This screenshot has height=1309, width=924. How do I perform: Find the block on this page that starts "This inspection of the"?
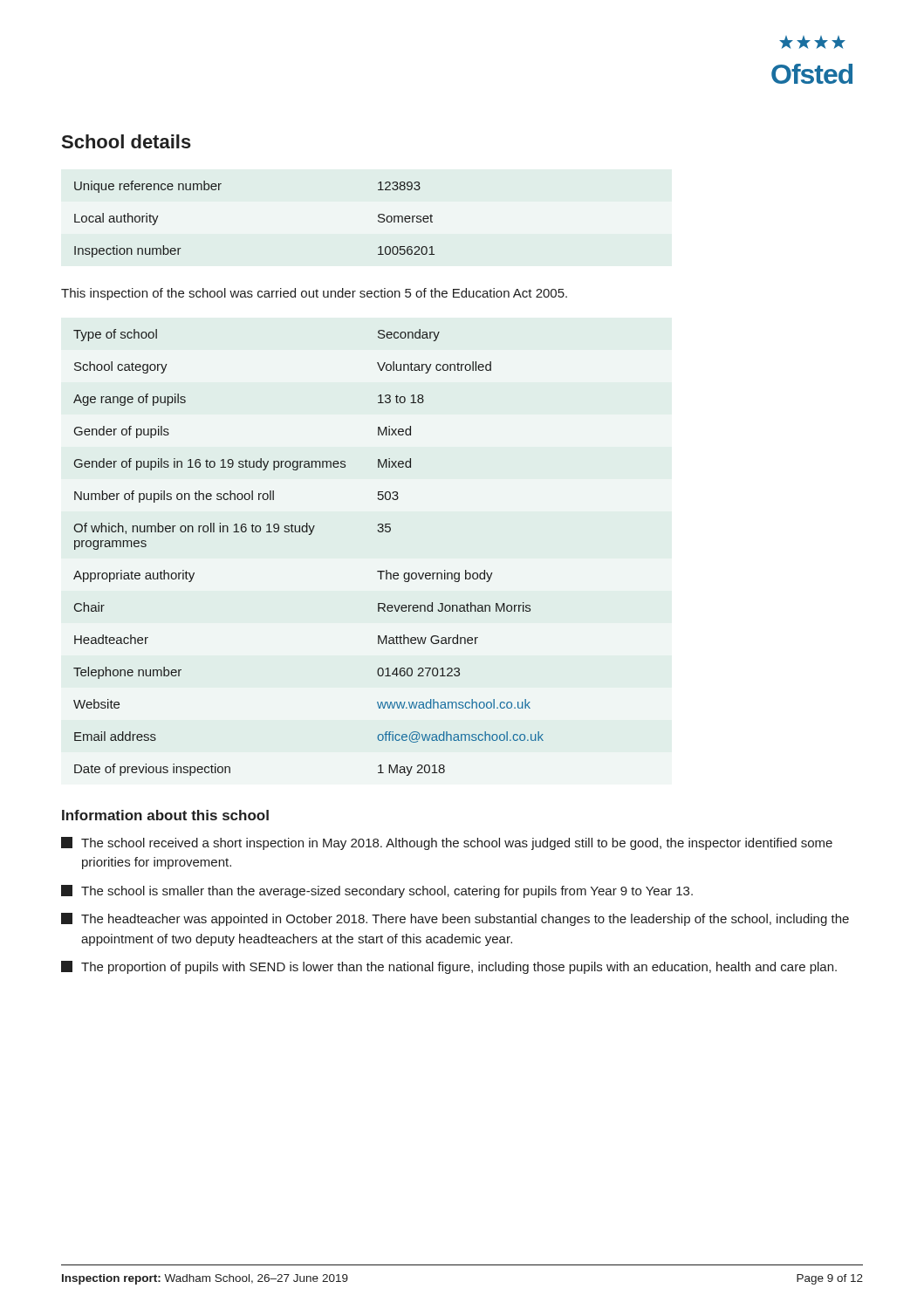tap(315, 293)
